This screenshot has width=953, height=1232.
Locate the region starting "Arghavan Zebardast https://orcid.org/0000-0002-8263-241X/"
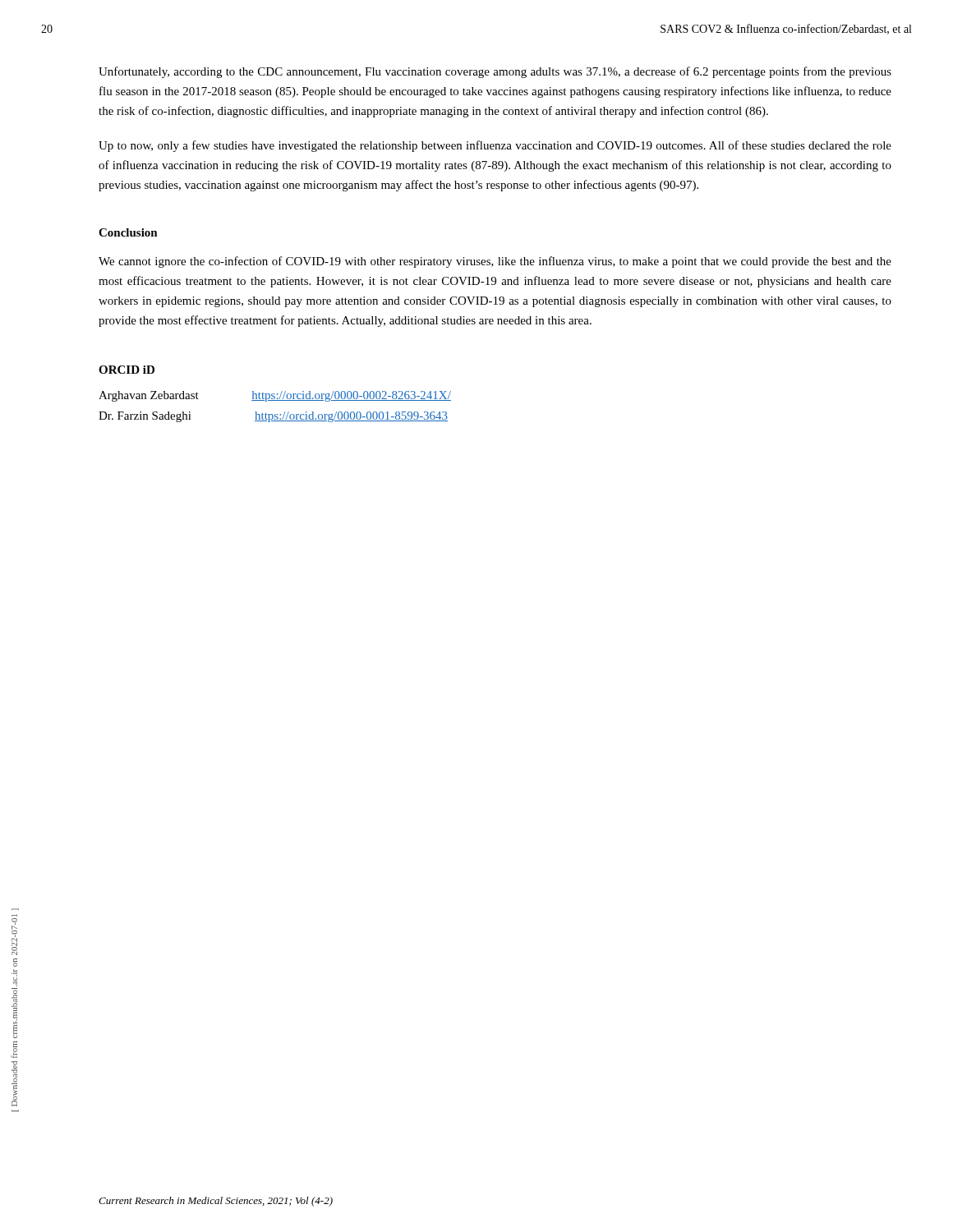pos(275,395)
